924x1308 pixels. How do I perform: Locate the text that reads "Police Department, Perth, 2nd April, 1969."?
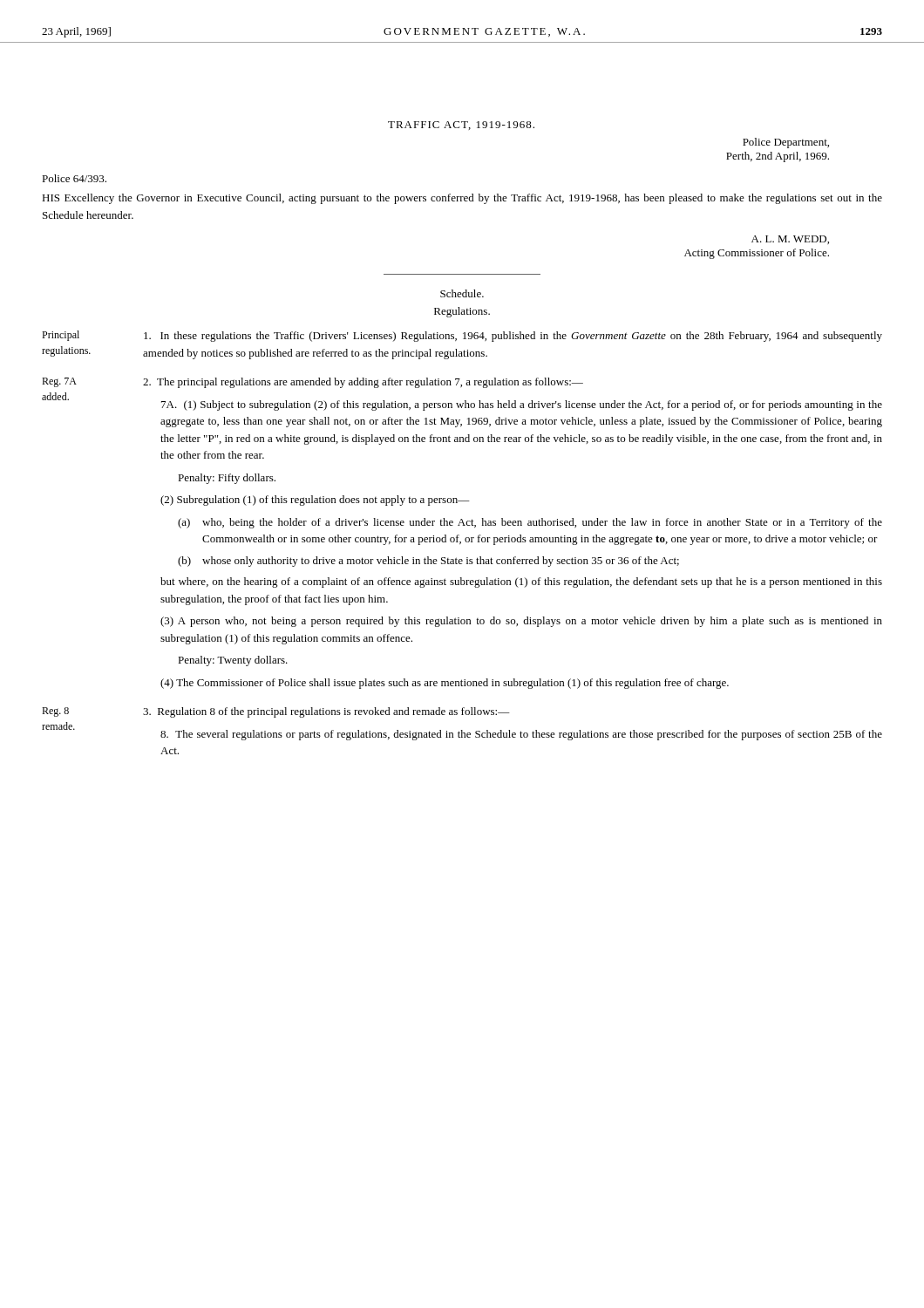click(x=778, y=149)
